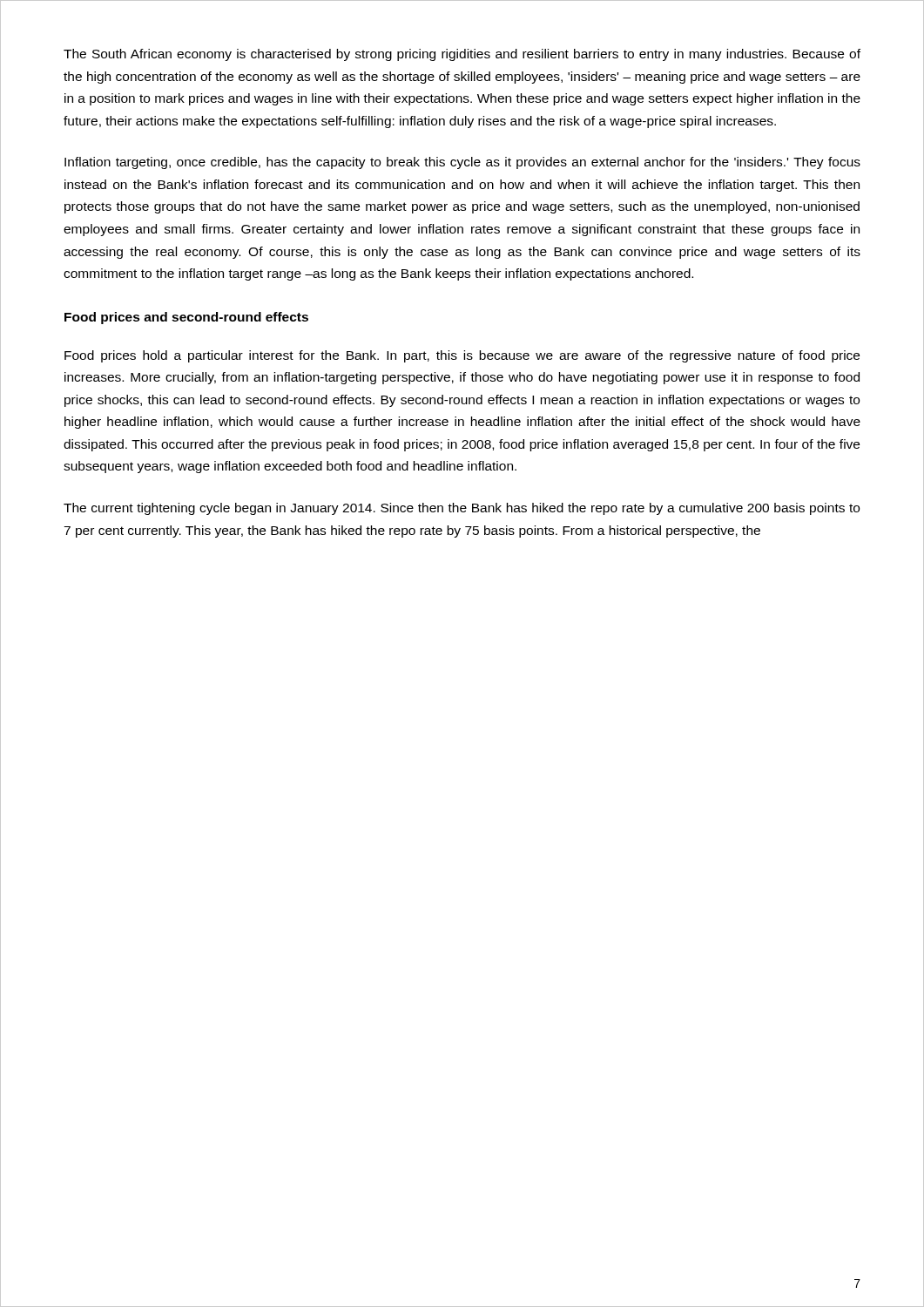Where is the passage that starts "Food prices hold a particular"?

(x=462, y=410)
